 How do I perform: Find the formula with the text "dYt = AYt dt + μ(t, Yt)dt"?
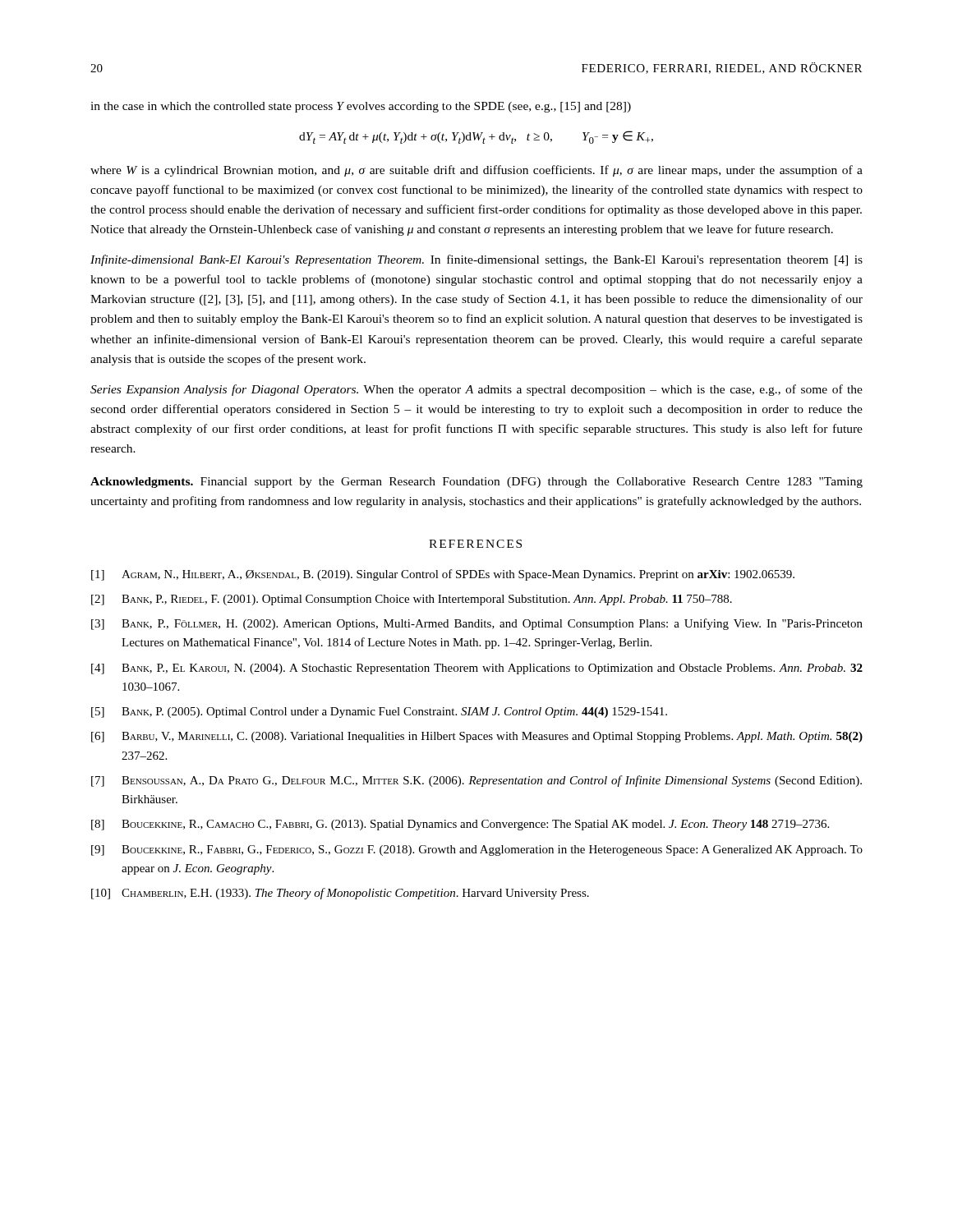[476, 138]
